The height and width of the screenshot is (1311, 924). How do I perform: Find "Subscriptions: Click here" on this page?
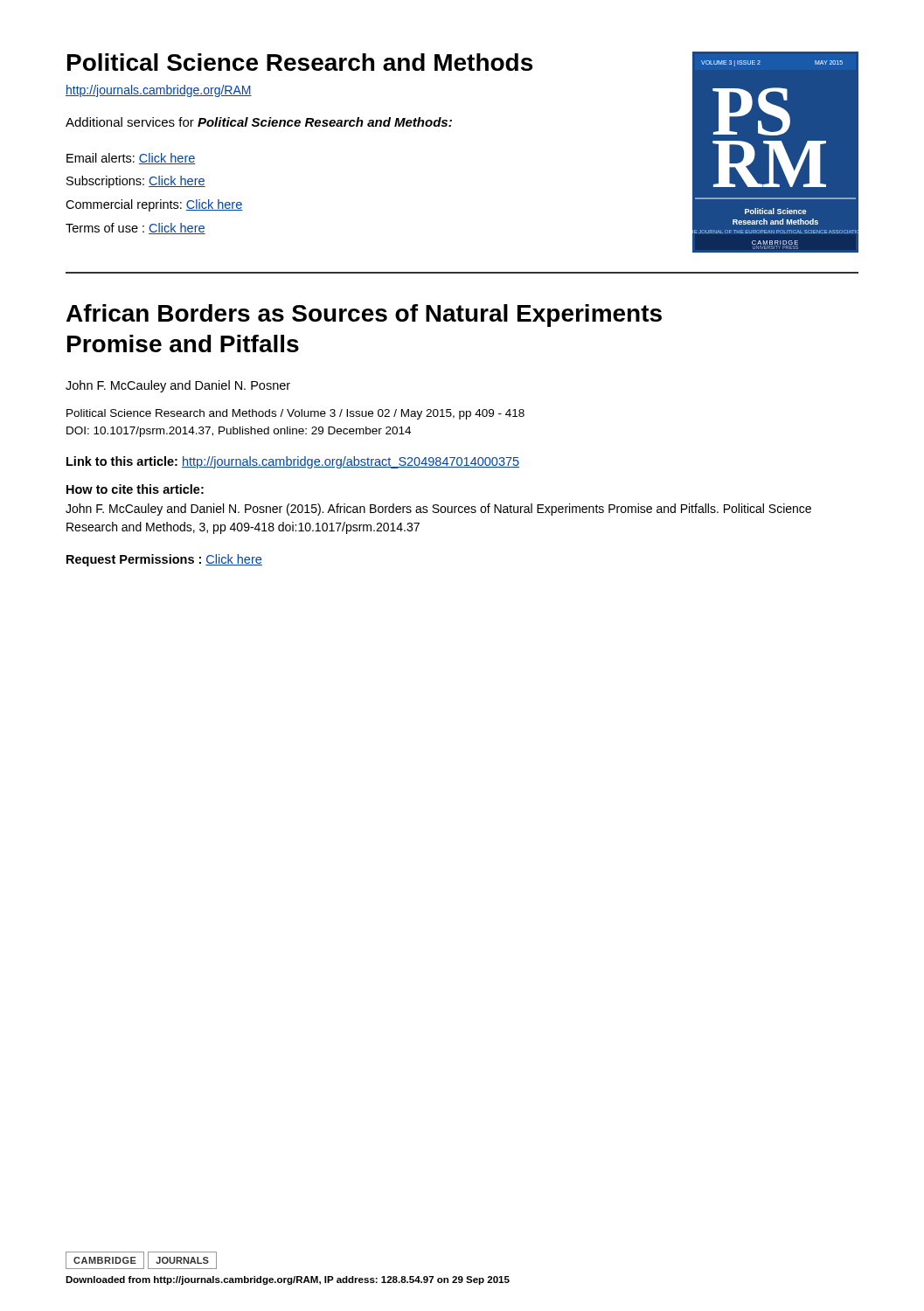pos(135,181)
